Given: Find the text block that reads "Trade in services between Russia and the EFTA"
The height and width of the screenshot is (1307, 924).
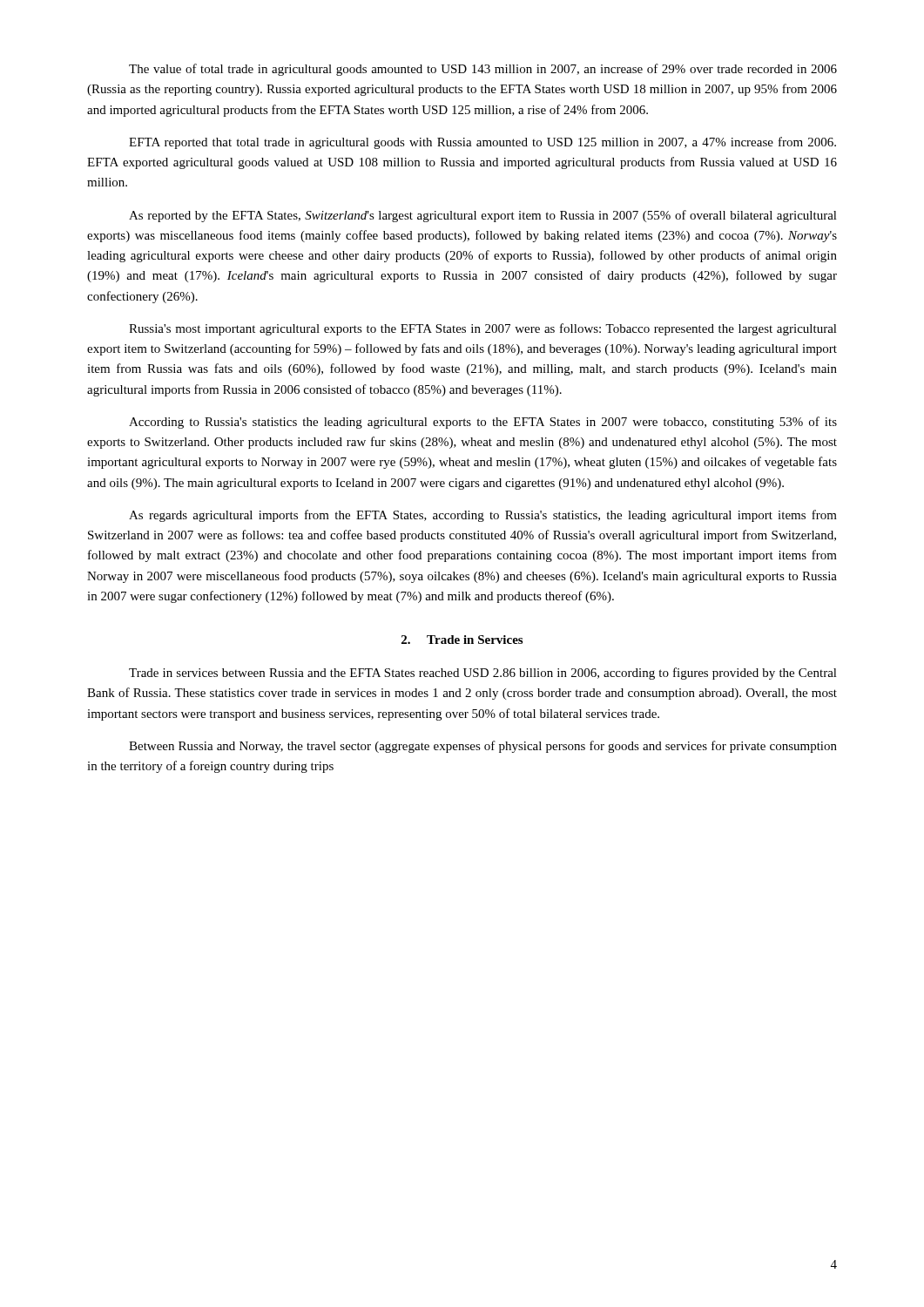Looking at the screenshot, I should pyautogui.click(x=462, y=693).
